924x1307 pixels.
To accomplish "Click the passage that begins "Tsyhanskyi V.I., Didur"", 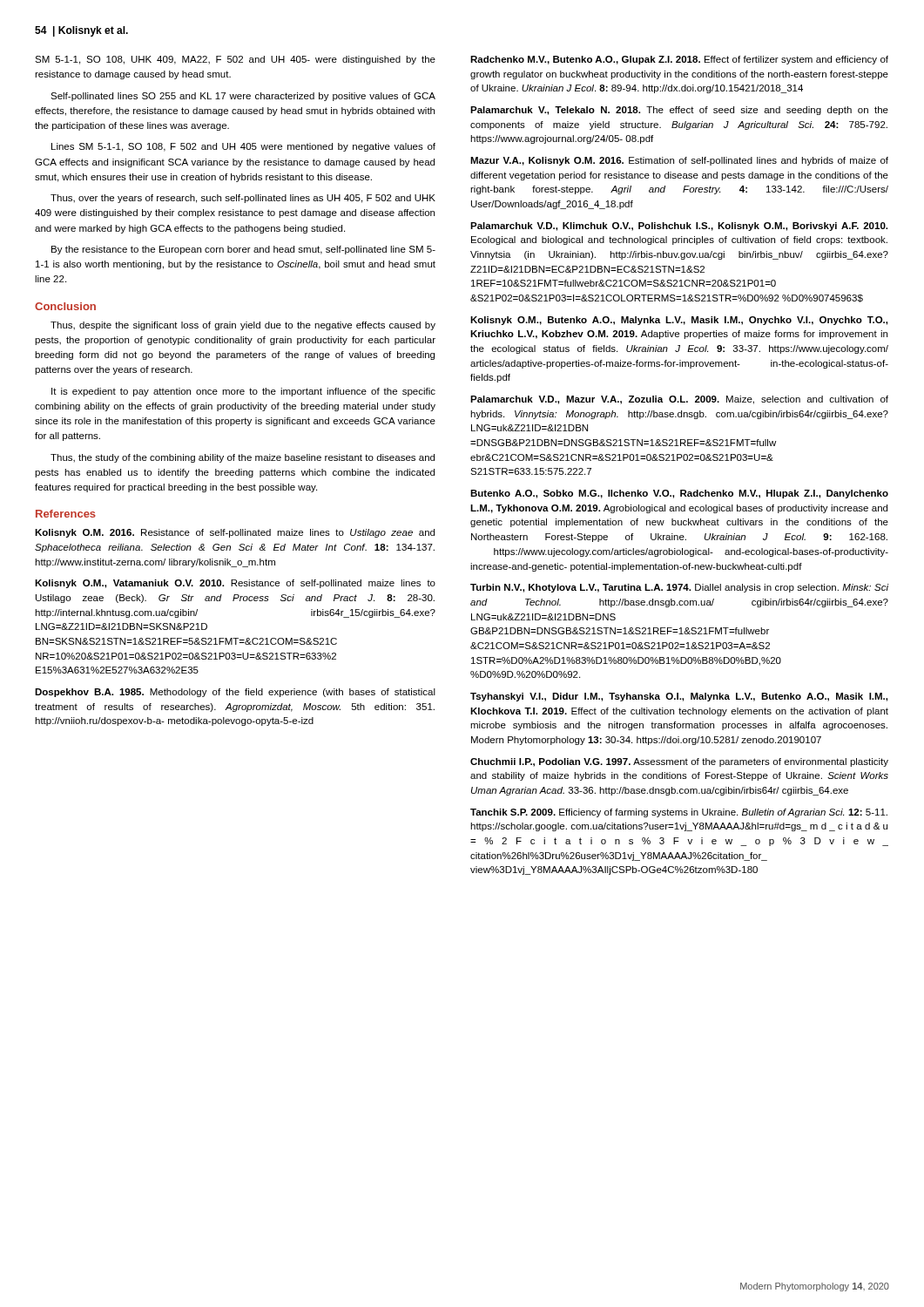I will 679,718.
